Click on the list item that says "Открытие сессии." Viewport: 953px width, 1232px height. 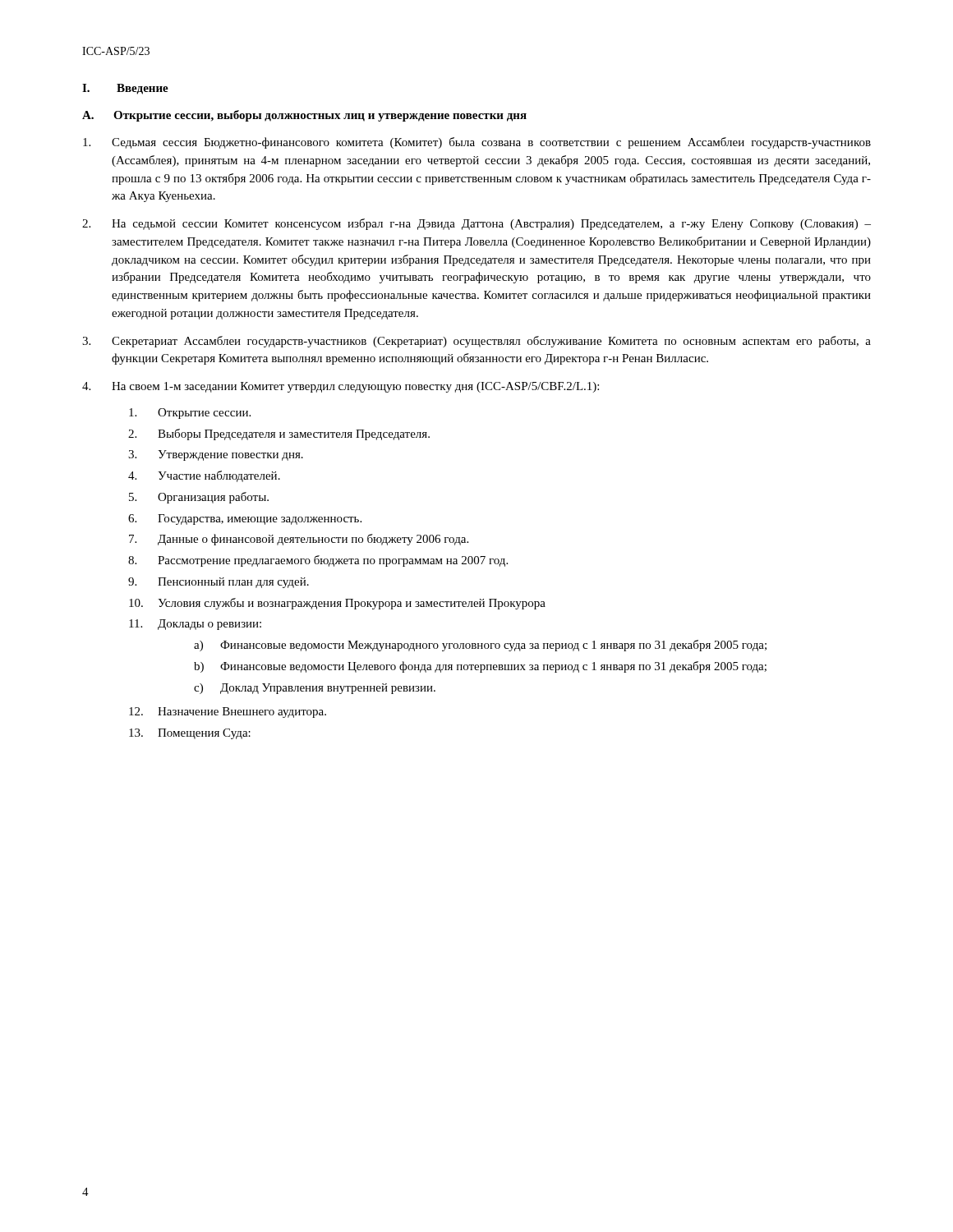click(x=190, y=414)
